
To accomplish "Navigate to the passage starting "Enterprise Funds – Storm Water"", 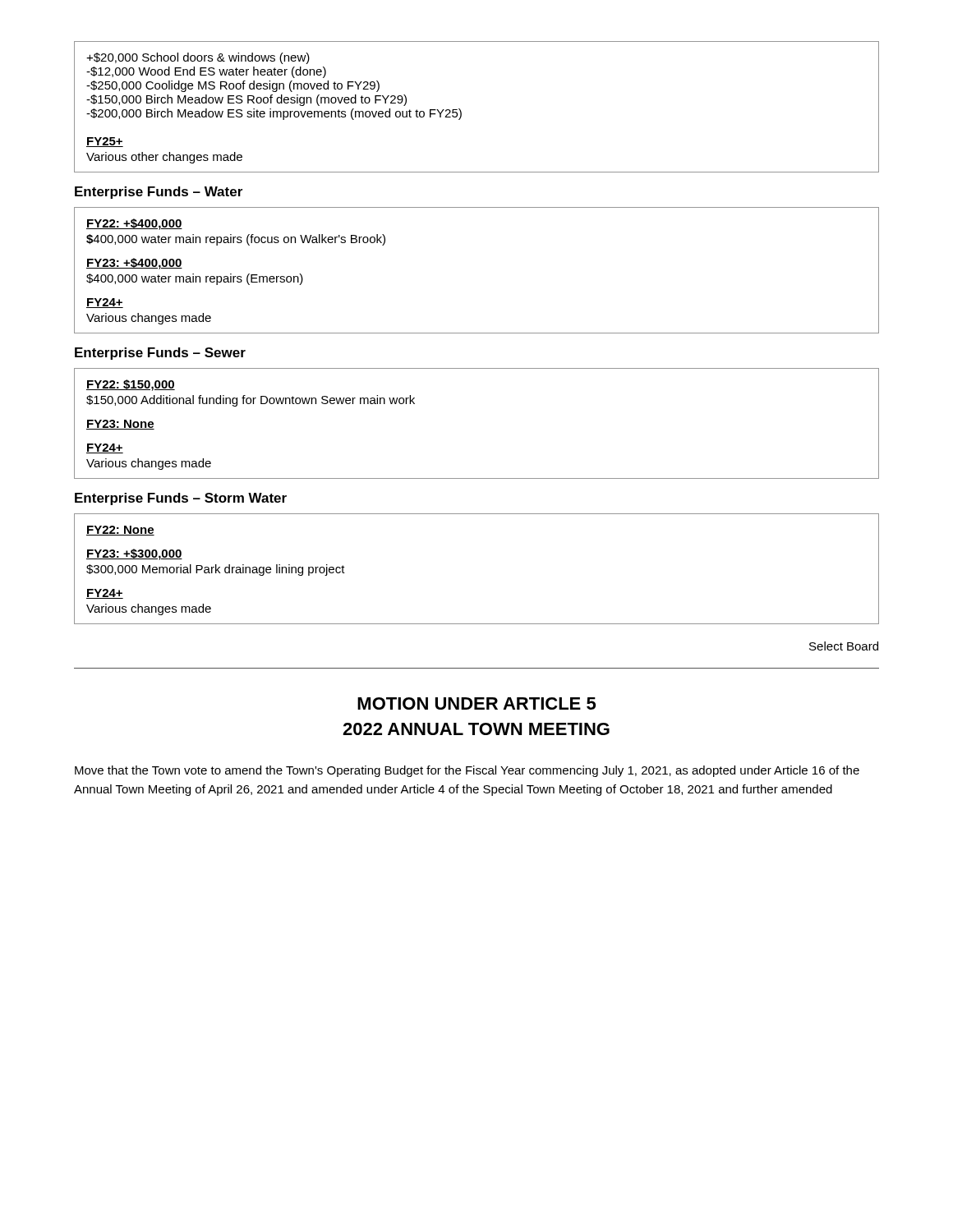I will (180, 498).
